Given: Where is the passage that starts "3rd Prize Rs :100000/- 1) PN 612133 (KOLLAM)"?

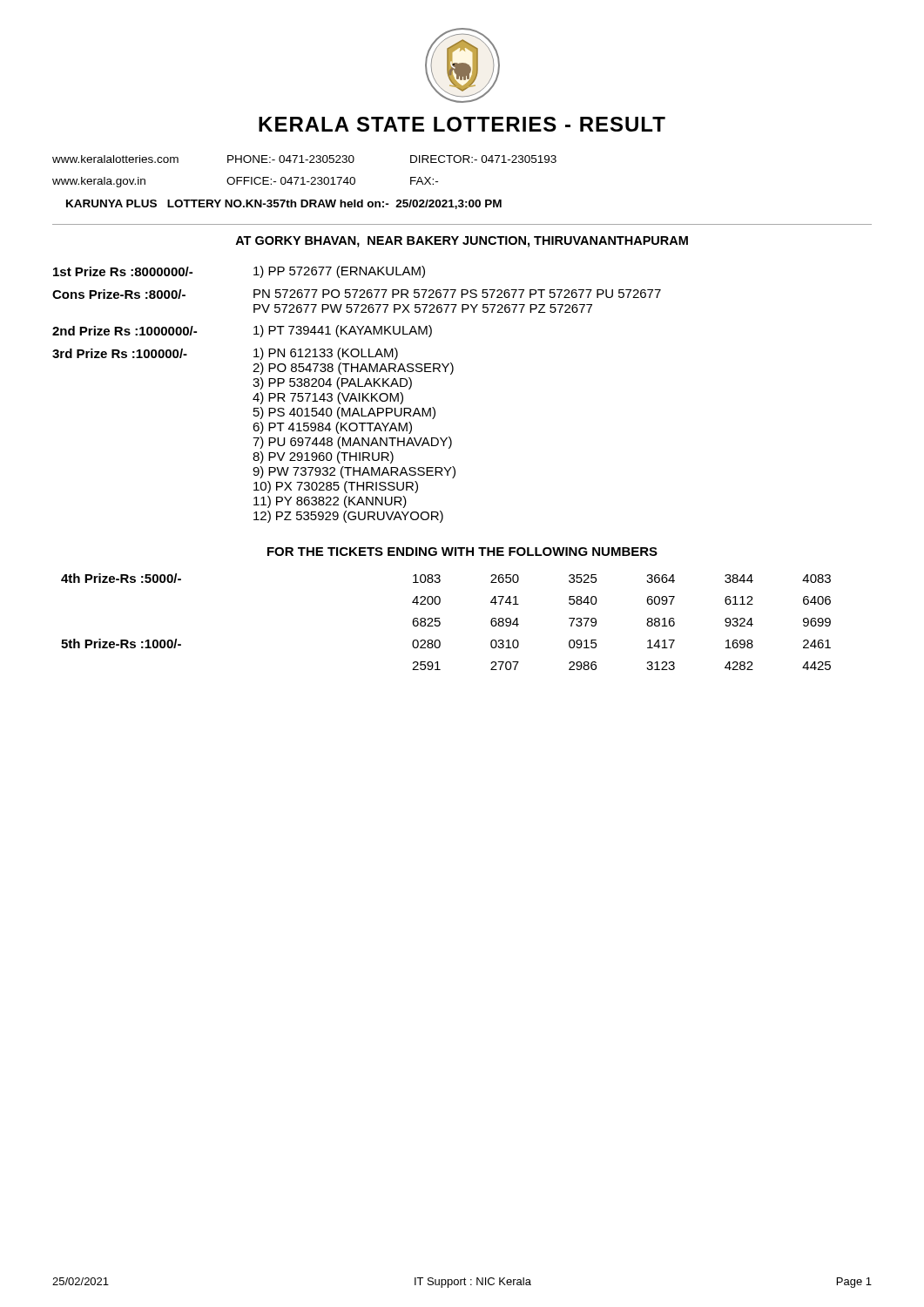Looking at the screenshot, I should click(x=254, y=435).
